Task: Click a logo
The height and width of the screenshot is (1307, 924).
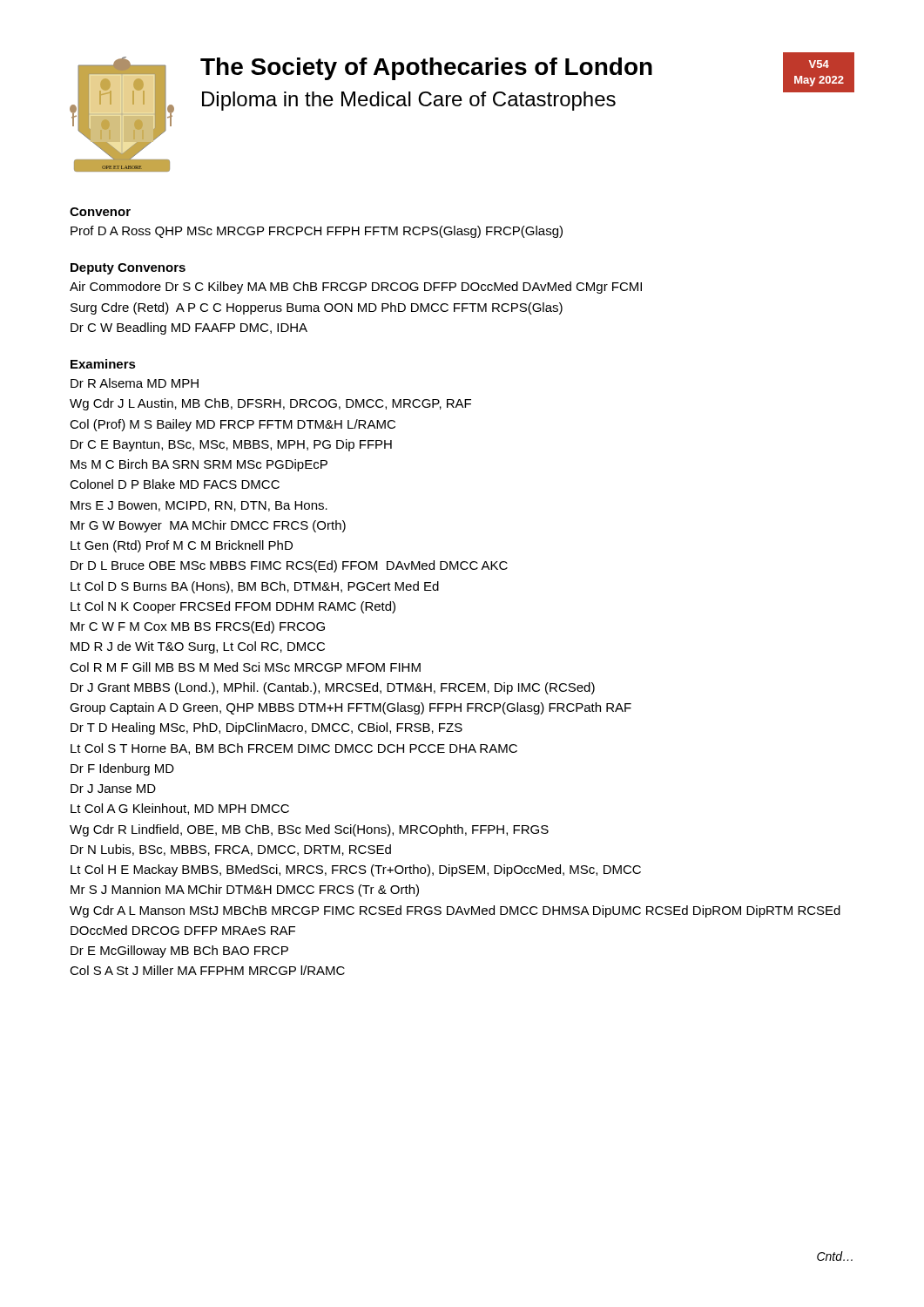Action: tap(126, 117)
